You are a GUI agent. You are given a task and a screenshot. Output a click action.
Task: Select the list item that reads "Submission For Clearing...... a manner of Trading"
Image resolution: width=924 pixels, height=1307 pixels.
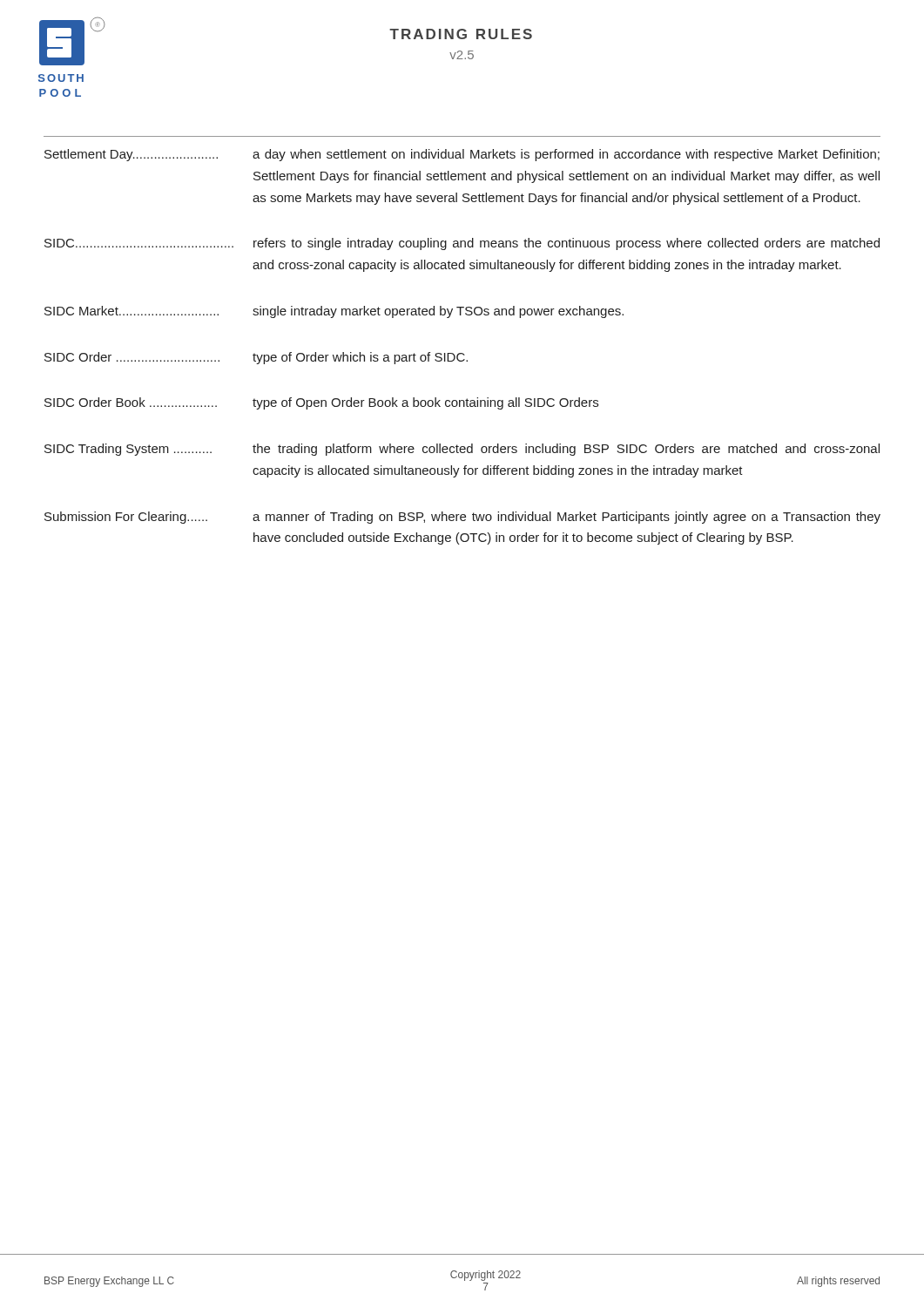(462, 527)
